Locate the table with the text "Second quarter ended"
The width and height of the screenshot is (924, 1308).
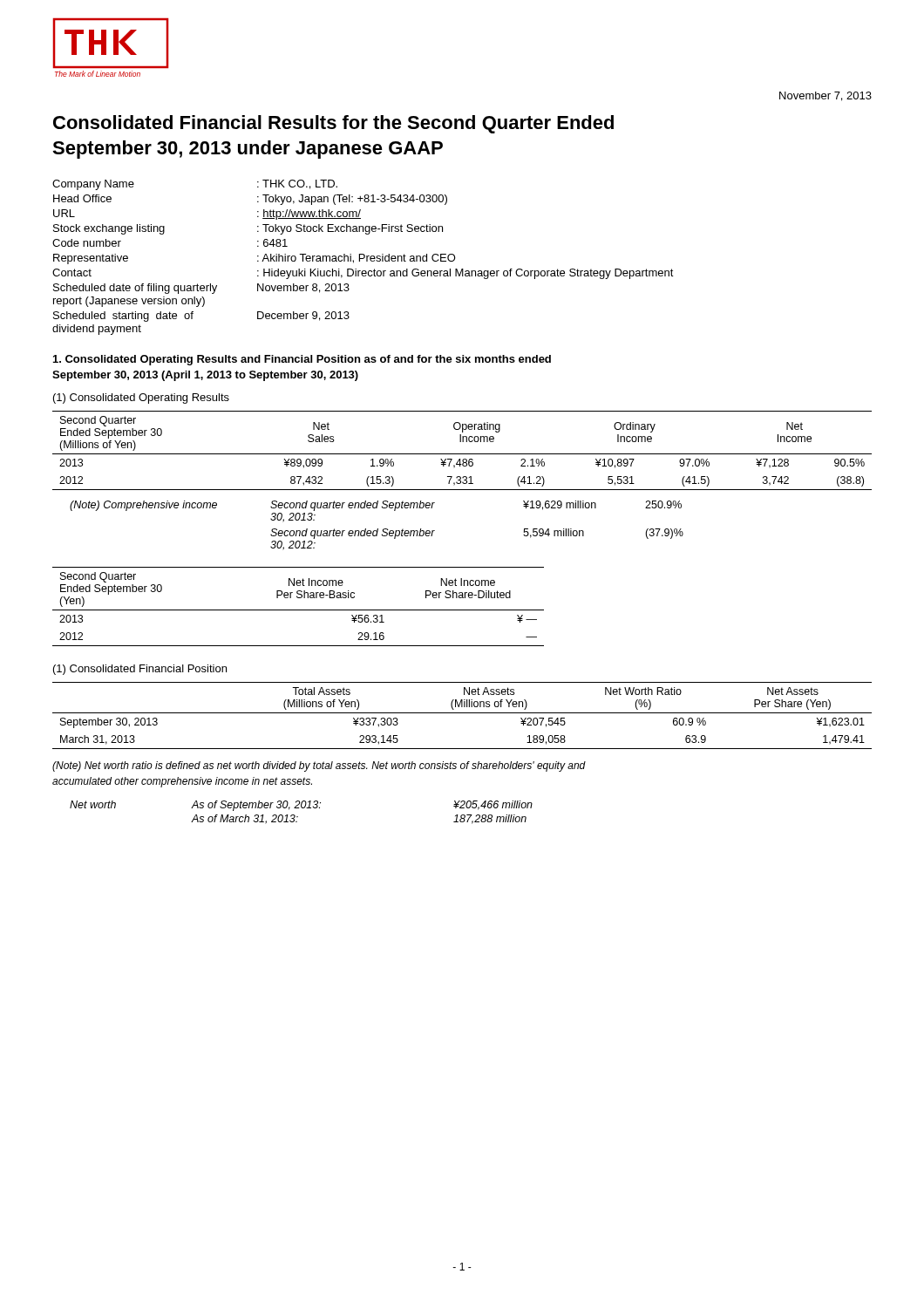(462, 525)
